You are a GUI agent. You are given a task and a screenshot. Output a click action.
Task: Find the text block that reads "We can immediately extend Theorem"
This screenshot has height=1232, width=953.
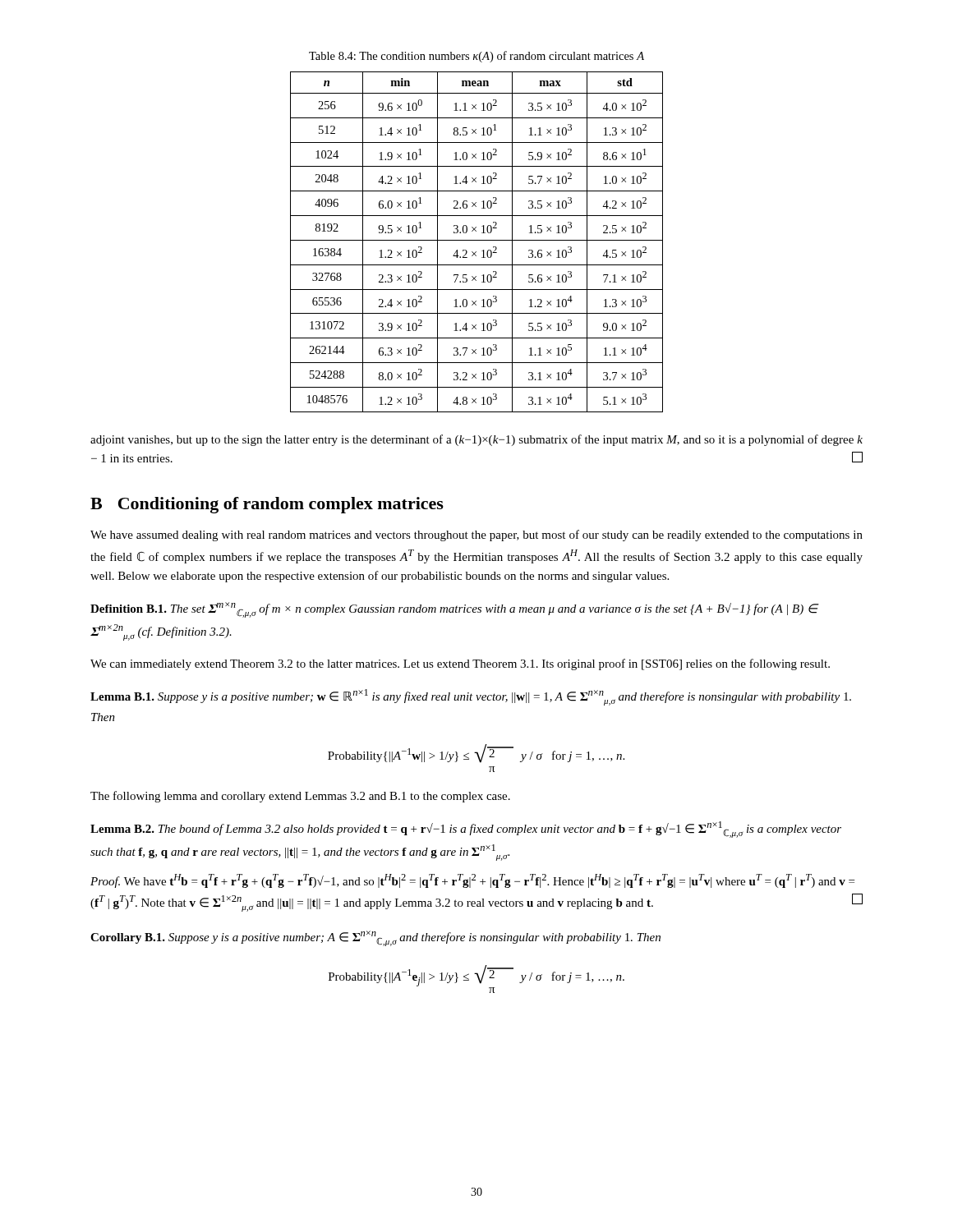pos(460,664)
